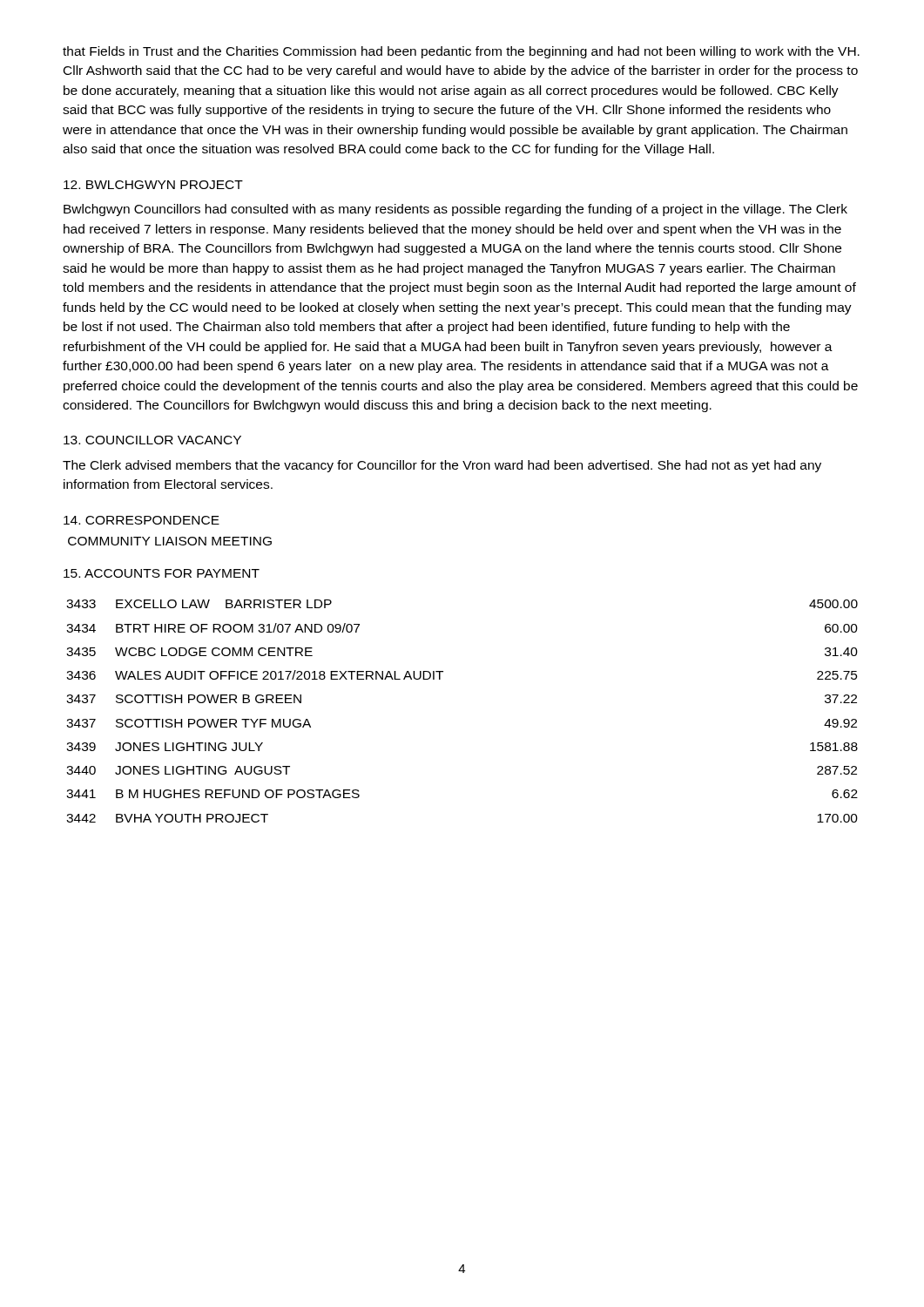This screenshot has width=924, height=1307.
Task: Locate the block starting "The Clerk advised members that the"
Action: click(x=442, y=475)
